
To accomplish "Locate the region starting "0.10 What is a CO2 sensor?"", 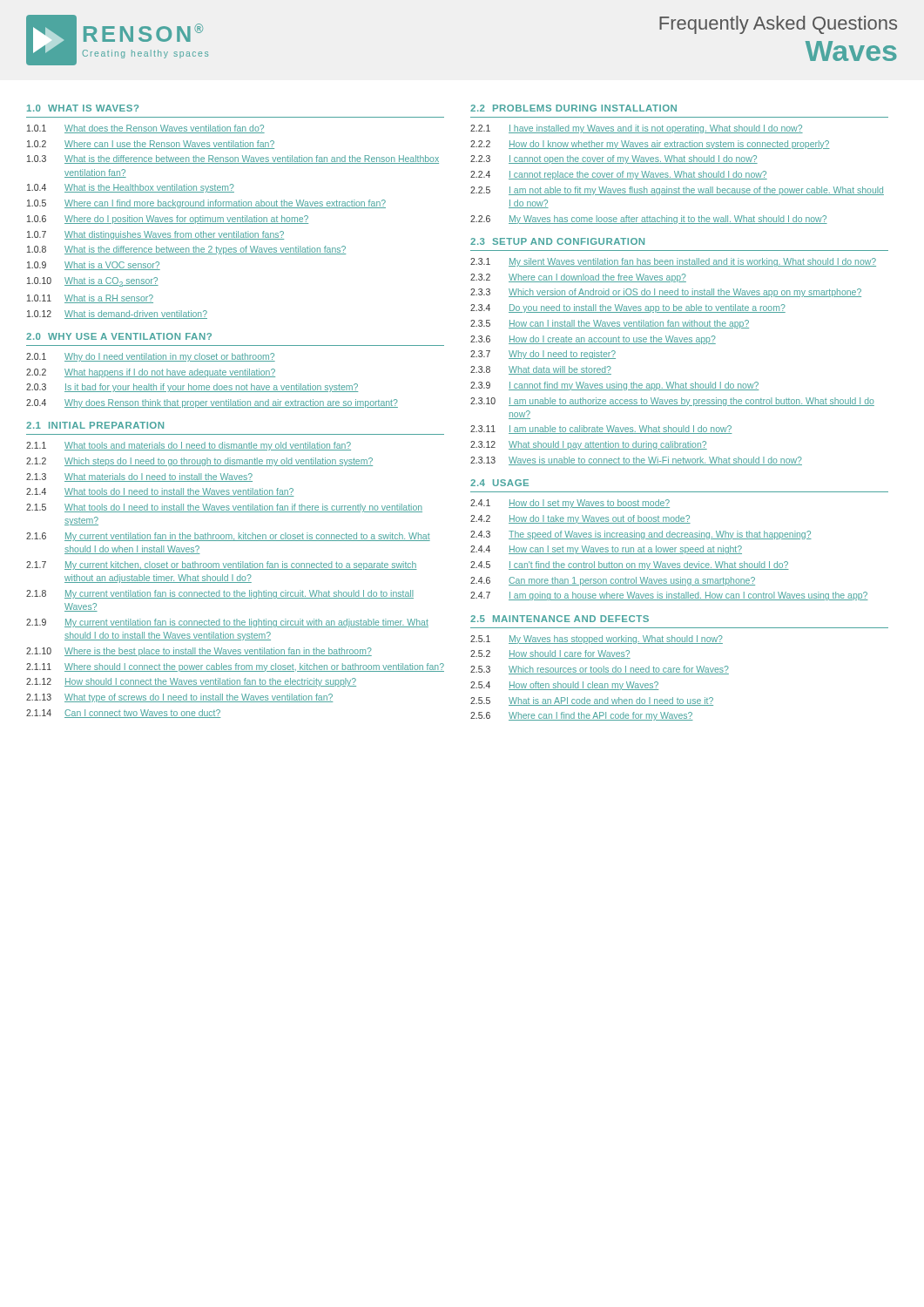I will [92, 282].
